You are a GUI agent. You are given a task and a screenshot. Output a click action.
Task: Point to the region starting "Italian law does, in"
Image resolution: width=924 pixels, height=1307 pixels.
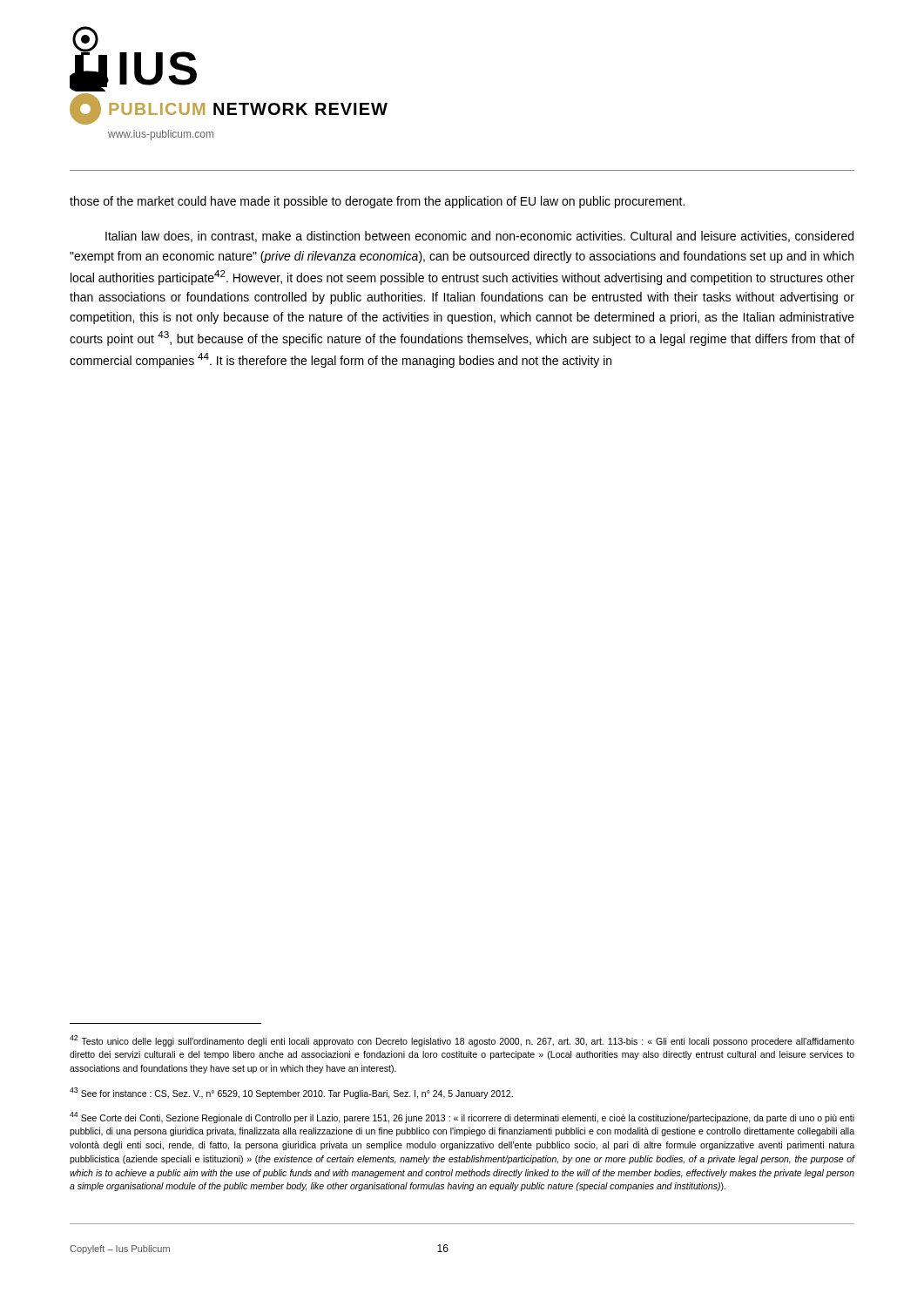pos(462,299)
